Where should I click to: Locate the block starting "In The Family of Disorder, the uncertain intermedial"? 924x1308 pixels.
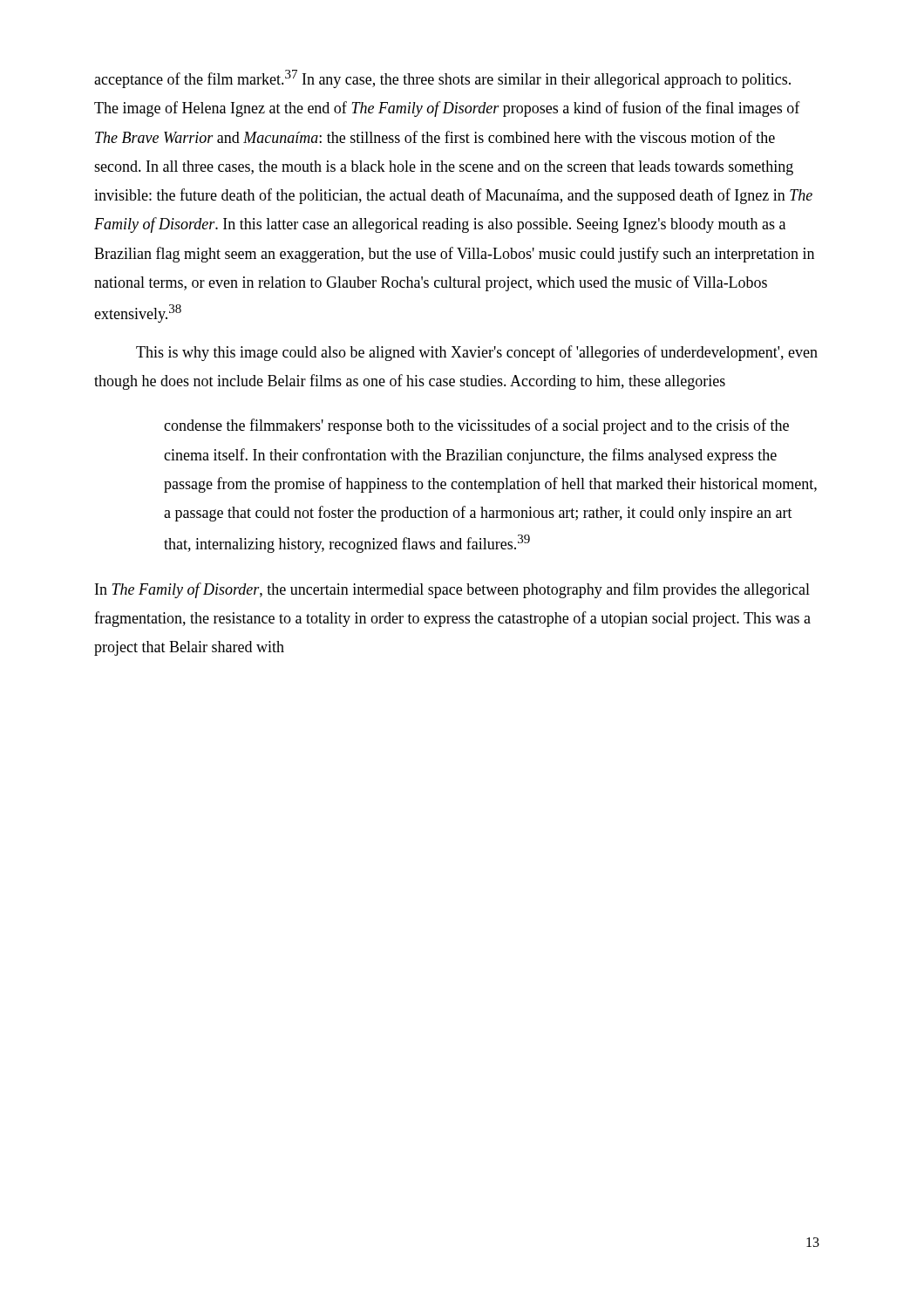pos(452,618)
